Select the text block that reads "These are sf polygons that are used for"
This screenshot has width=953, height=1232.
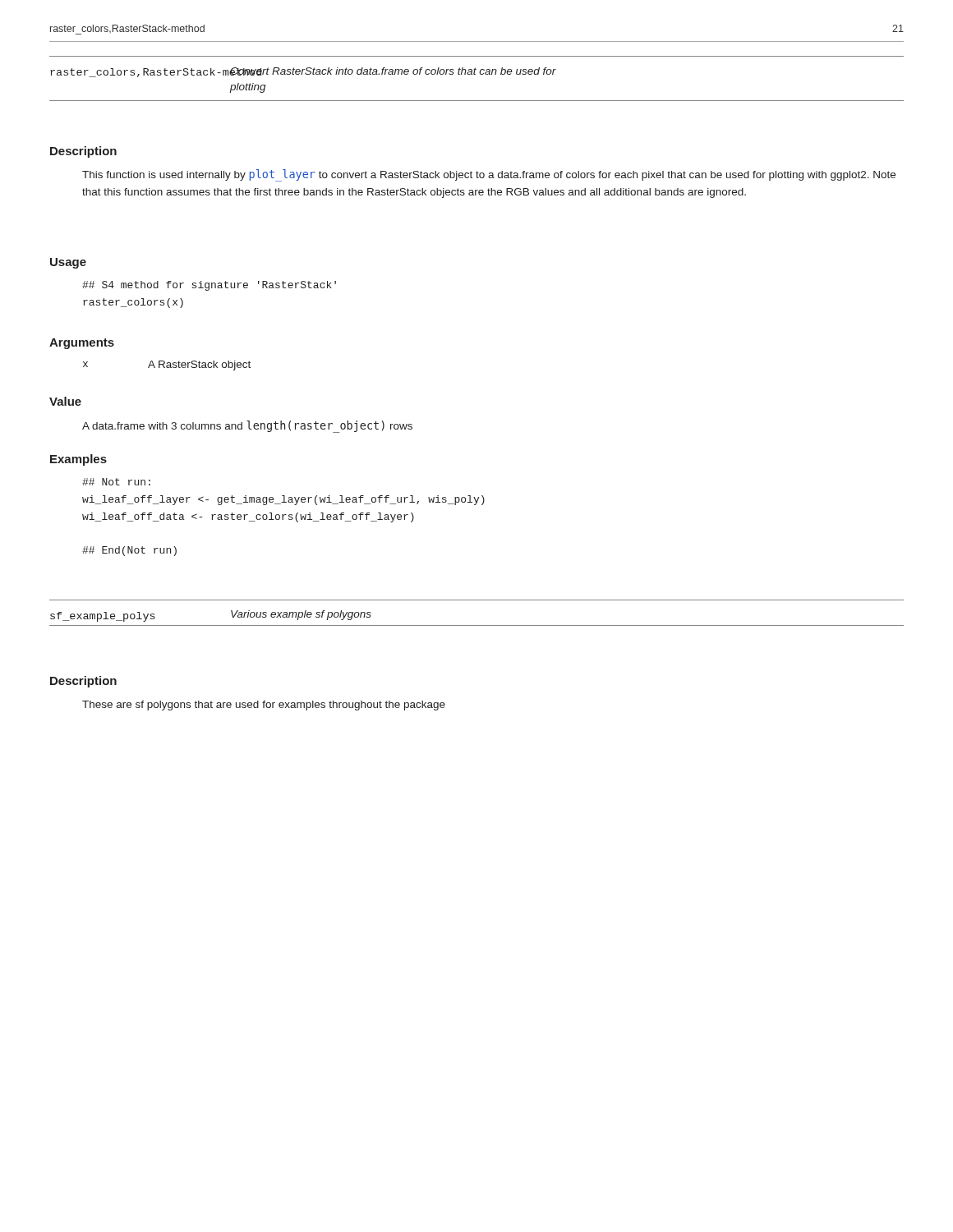click(x=264, y=704)
